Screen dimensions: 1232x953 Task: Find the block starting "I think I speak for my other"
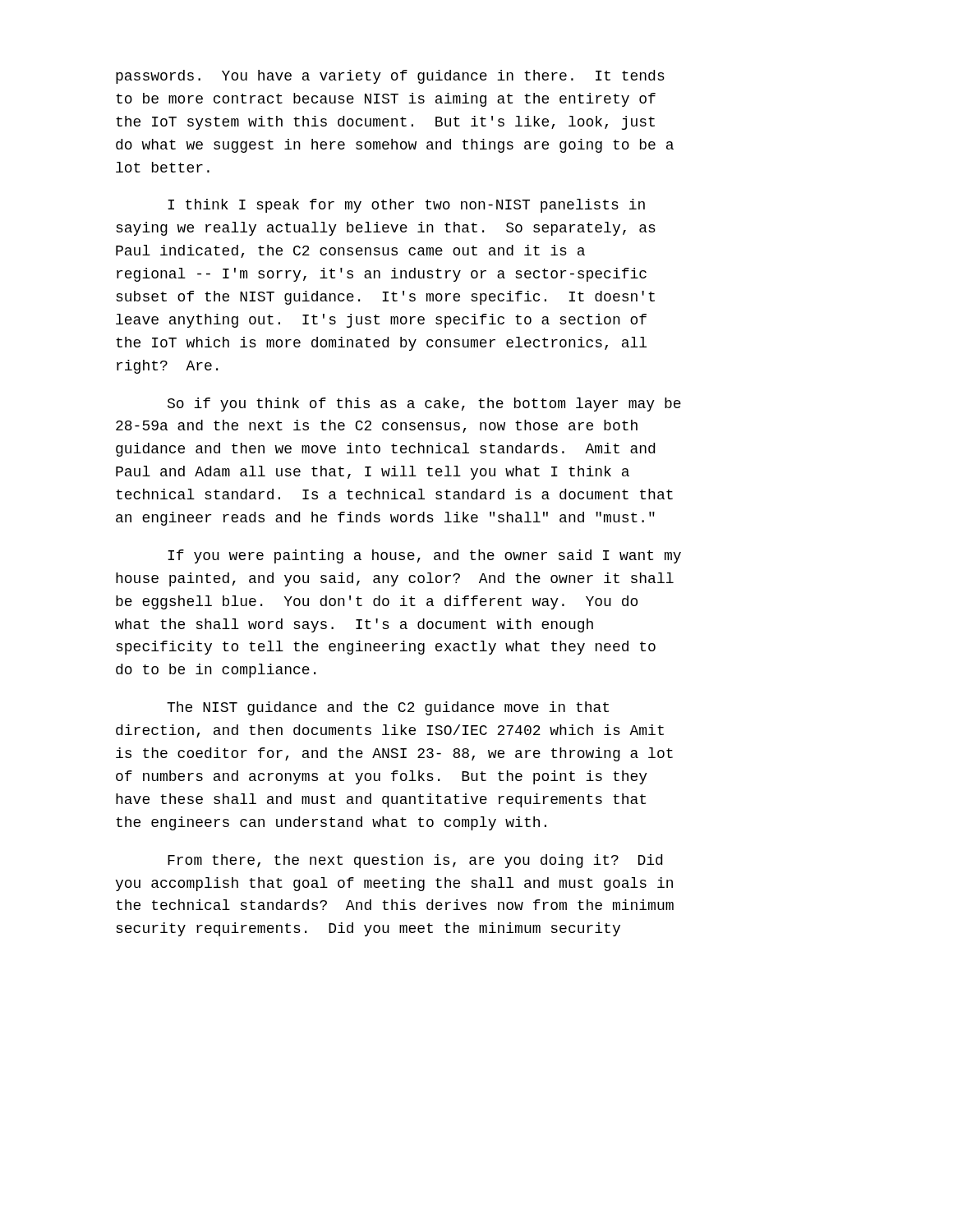point(386,286)
